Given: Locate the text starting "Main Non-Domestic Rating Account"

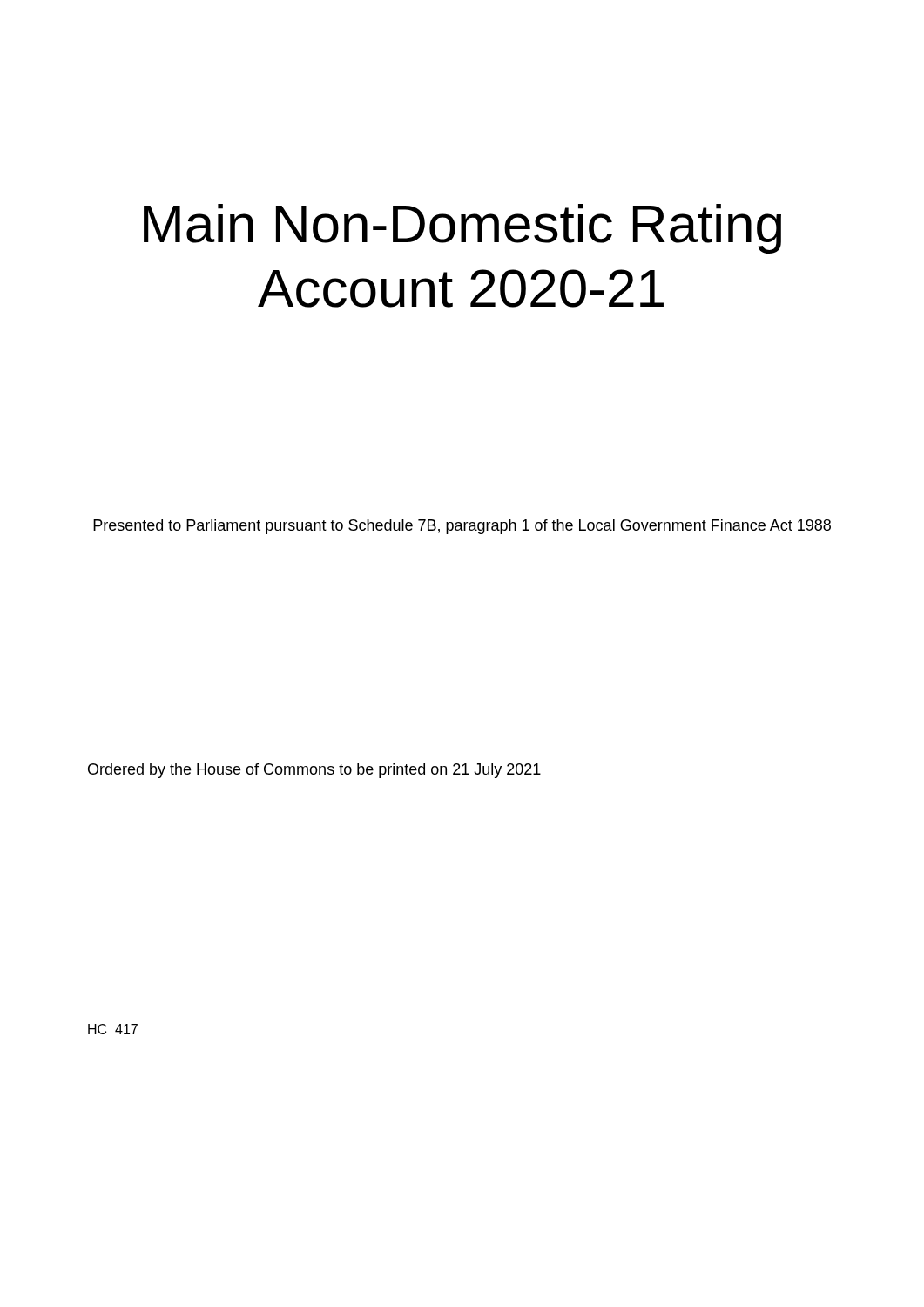Looking at the screenshot, I should tap(462, 256).
